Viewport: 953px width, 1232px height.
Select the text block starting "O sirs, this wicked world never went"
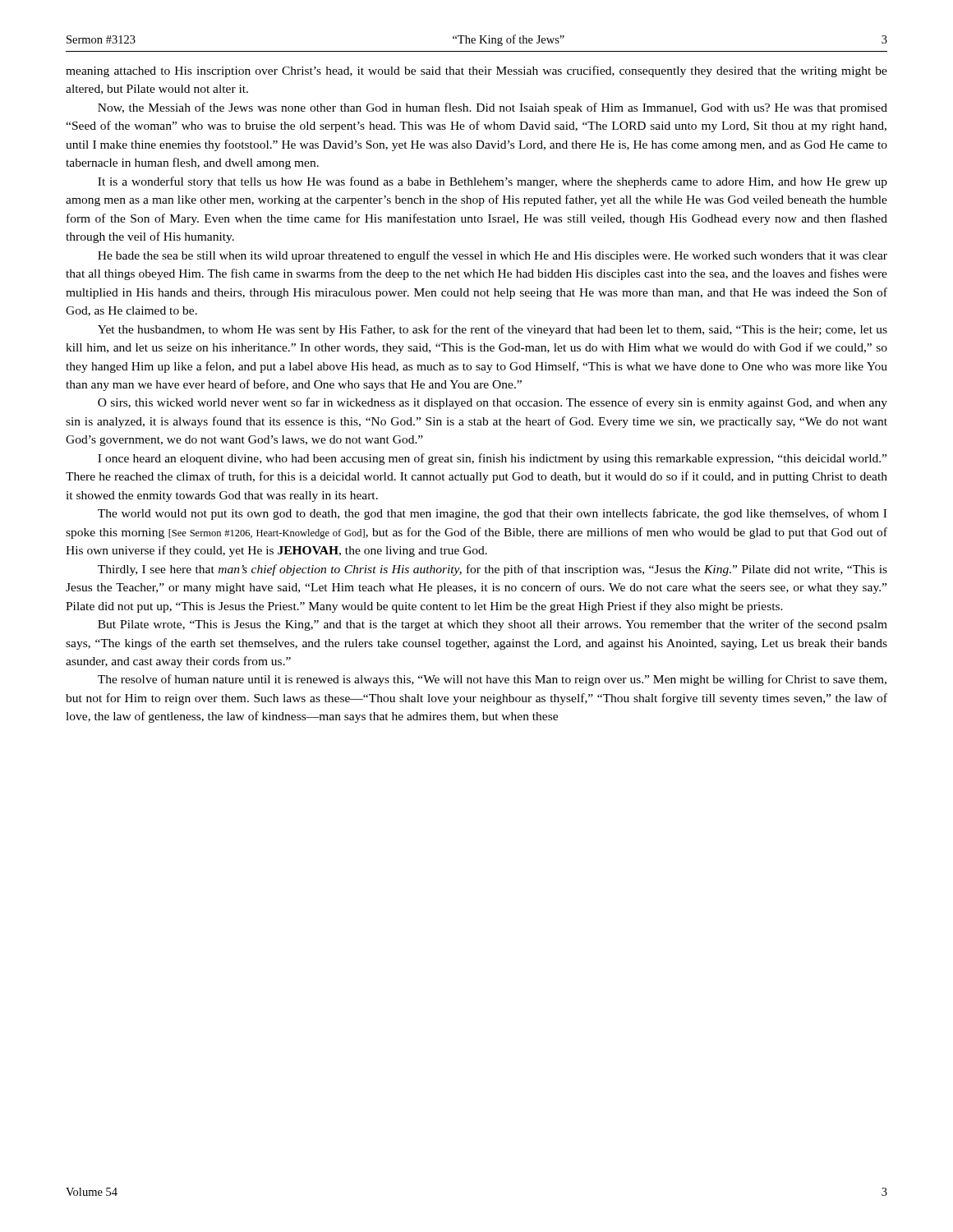pyautogui.click(x=476, y=421)
